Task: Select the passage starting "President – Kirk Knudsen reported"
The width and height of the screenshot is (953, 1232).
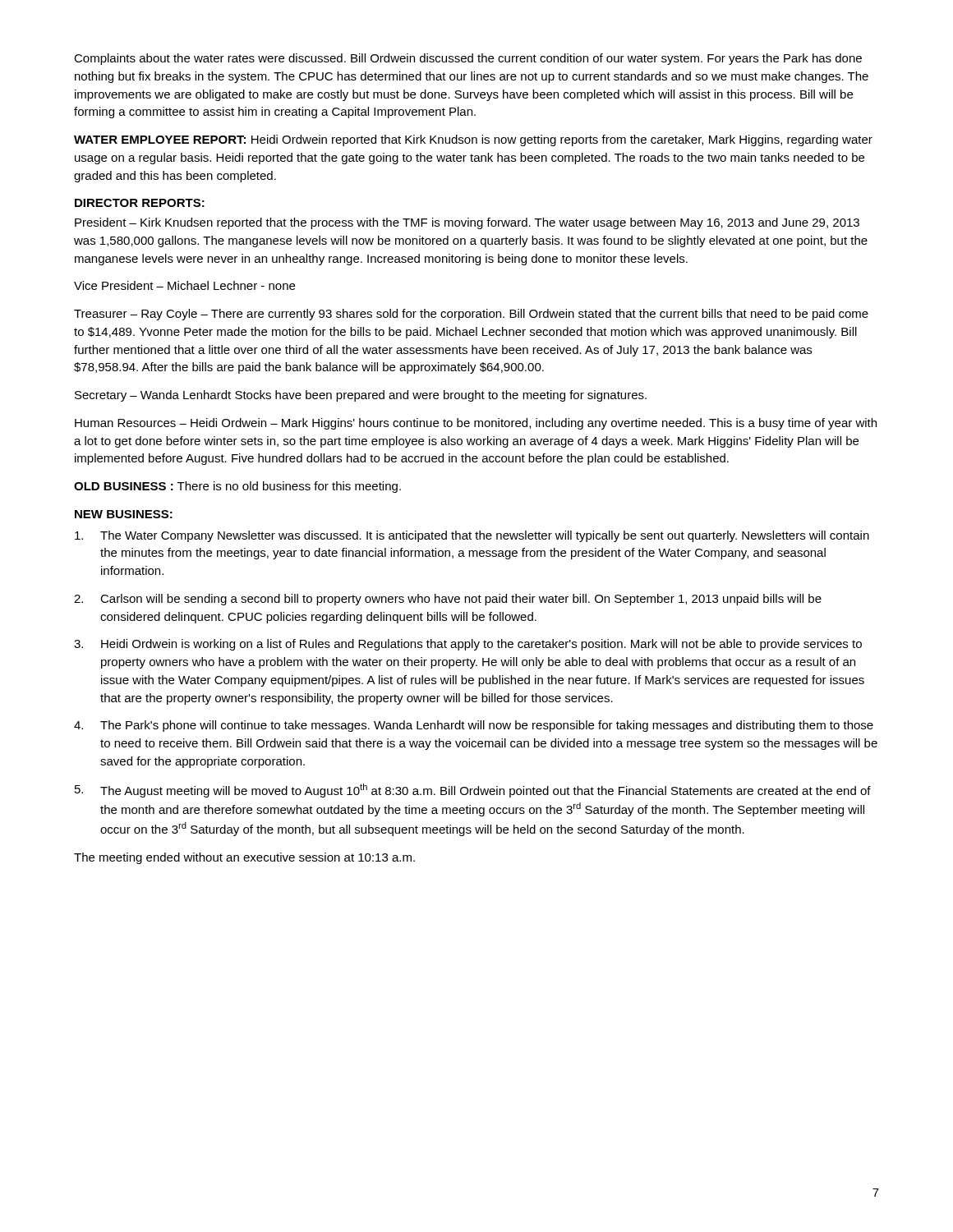Action: 476,240
